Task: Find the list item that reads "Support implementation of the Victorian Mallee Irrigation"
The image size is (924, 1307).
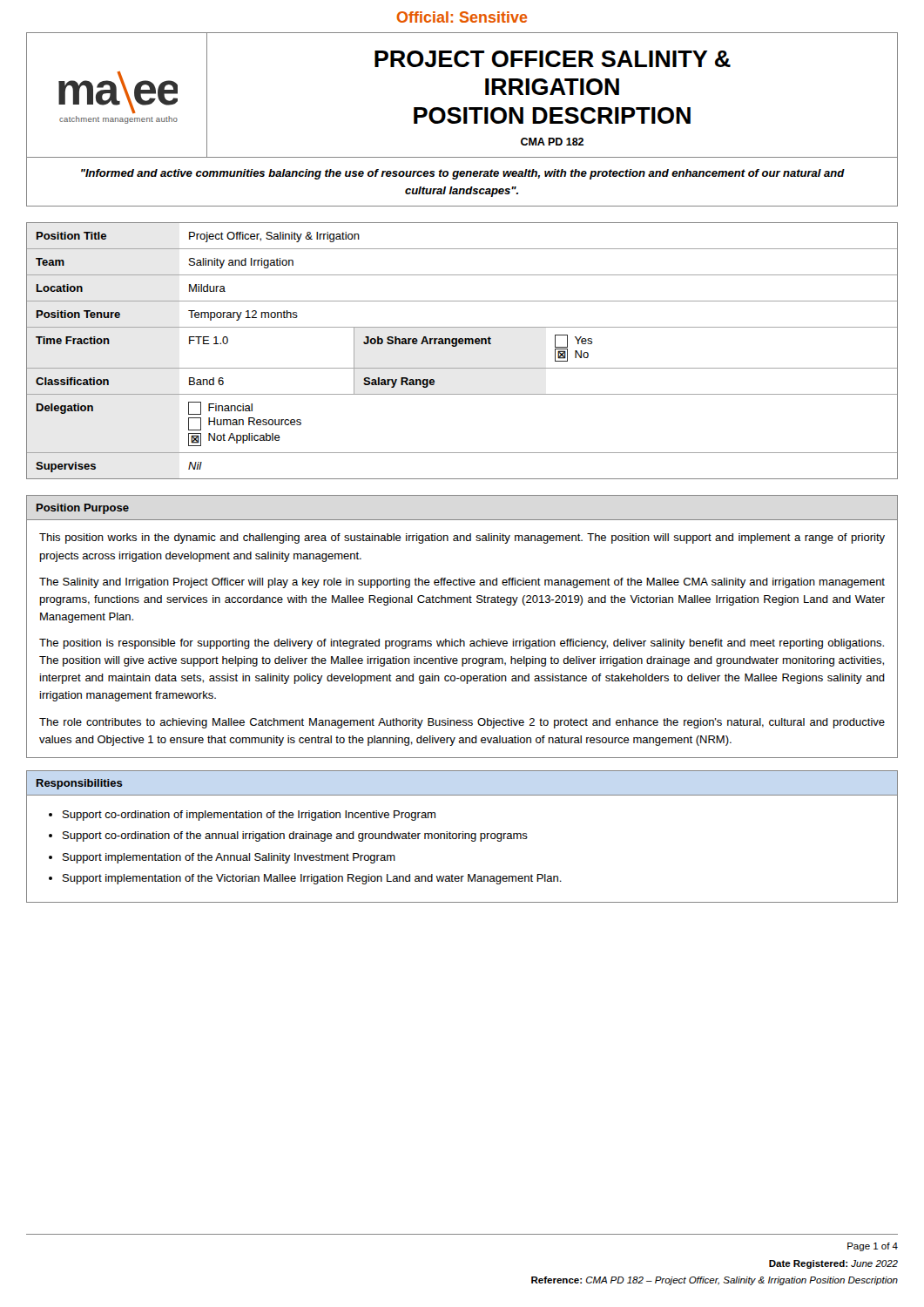Action: coord(312,878)
